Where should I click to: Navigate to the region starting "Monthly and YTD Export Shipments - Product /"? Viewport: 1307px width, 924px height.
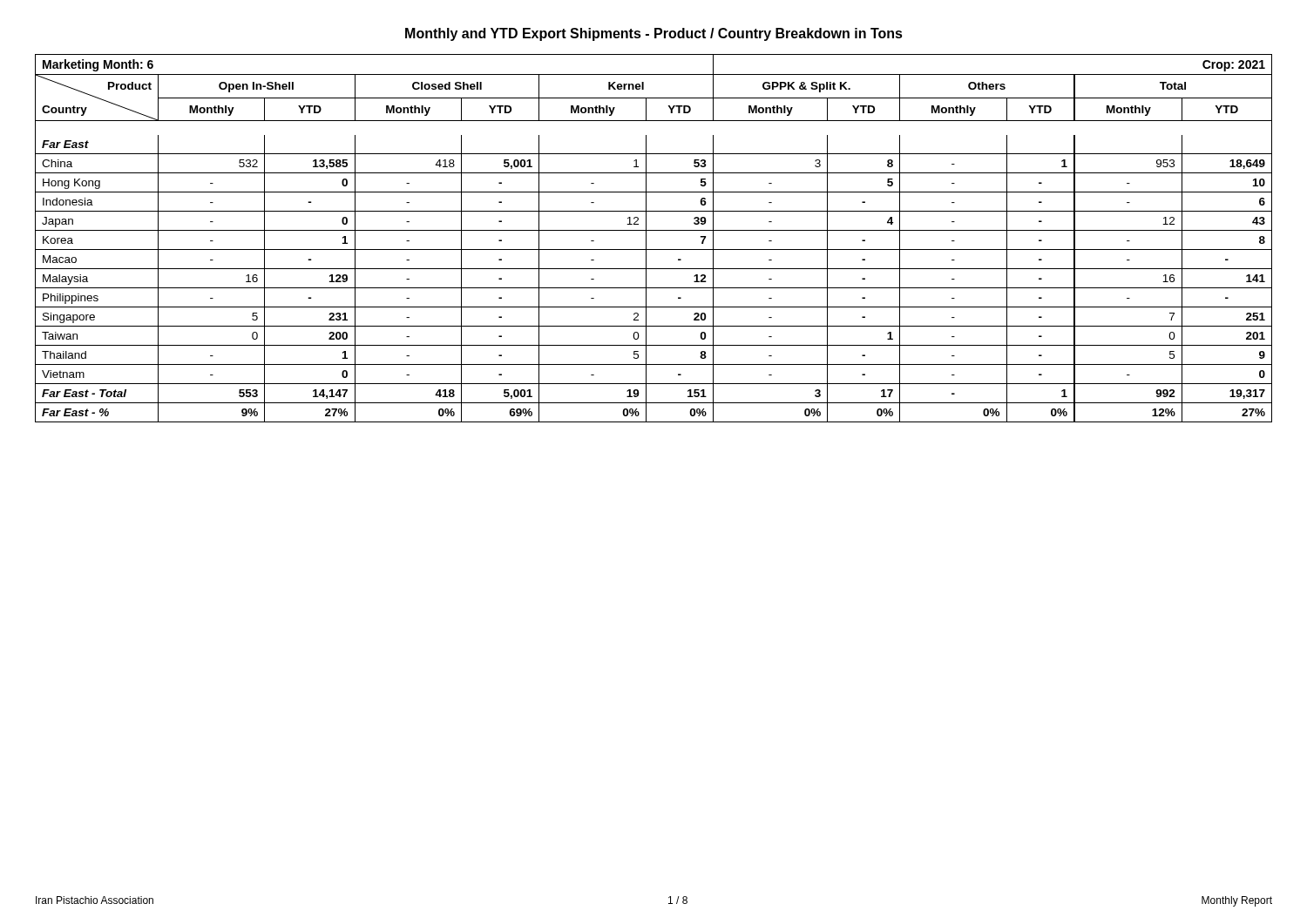pos(654,34)
